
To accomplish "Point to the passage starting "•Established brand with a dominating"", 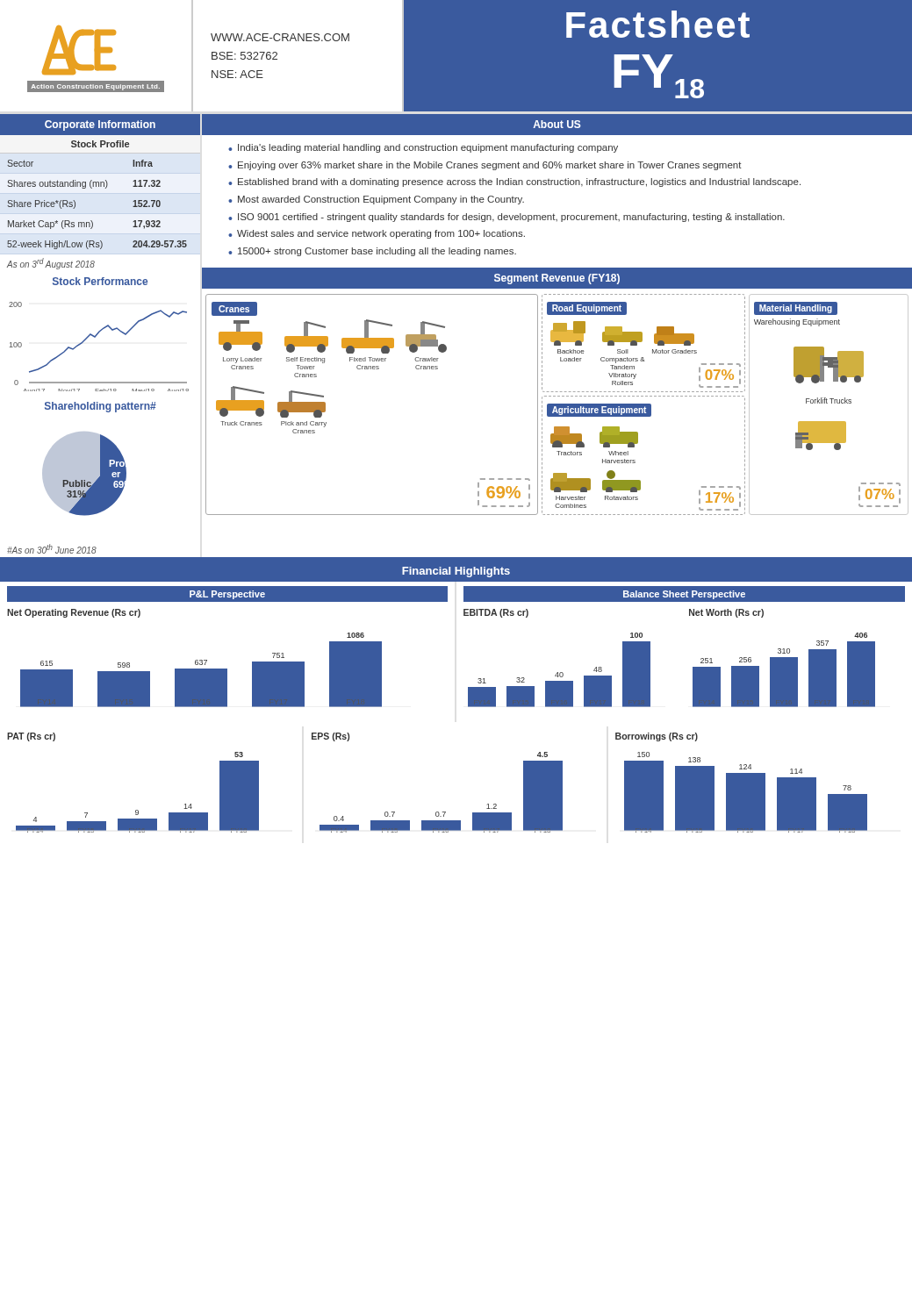I will point(515,182).
